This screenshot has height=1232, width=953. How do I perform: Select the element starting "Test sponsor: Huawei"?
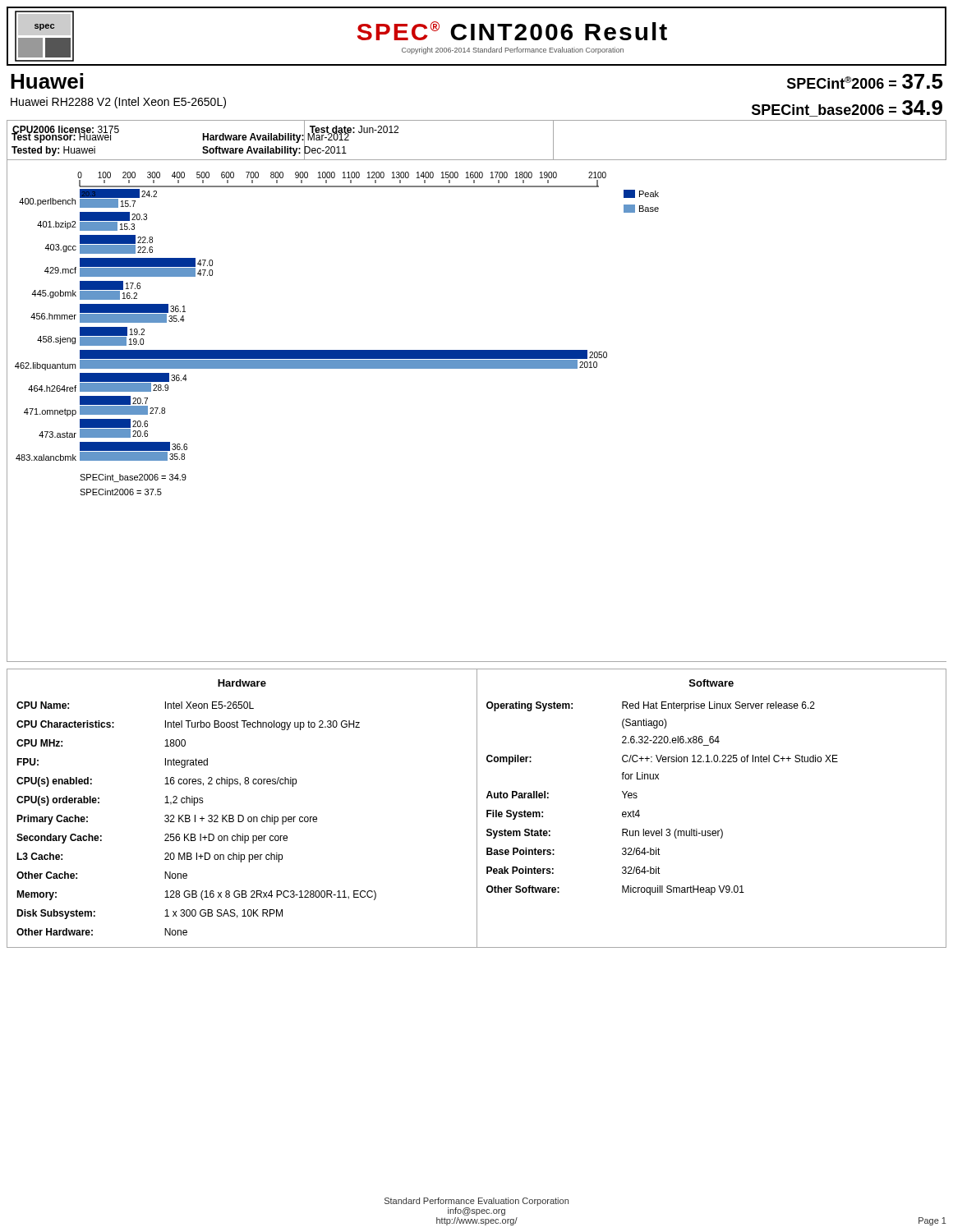(62, 137)
